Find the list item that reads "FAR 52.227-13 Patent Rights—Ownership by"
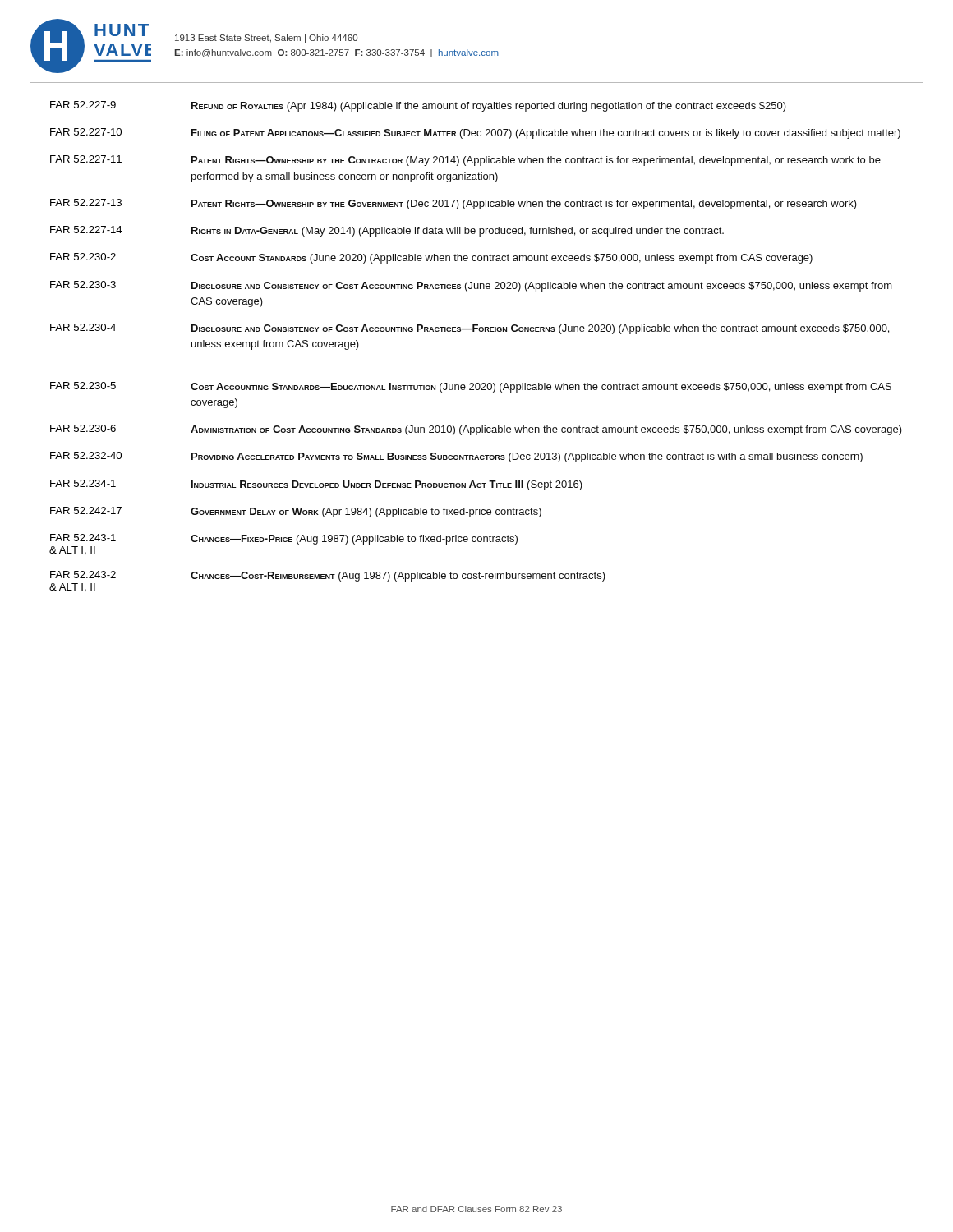Viewport: 953px width, 1232px height. 476,203
